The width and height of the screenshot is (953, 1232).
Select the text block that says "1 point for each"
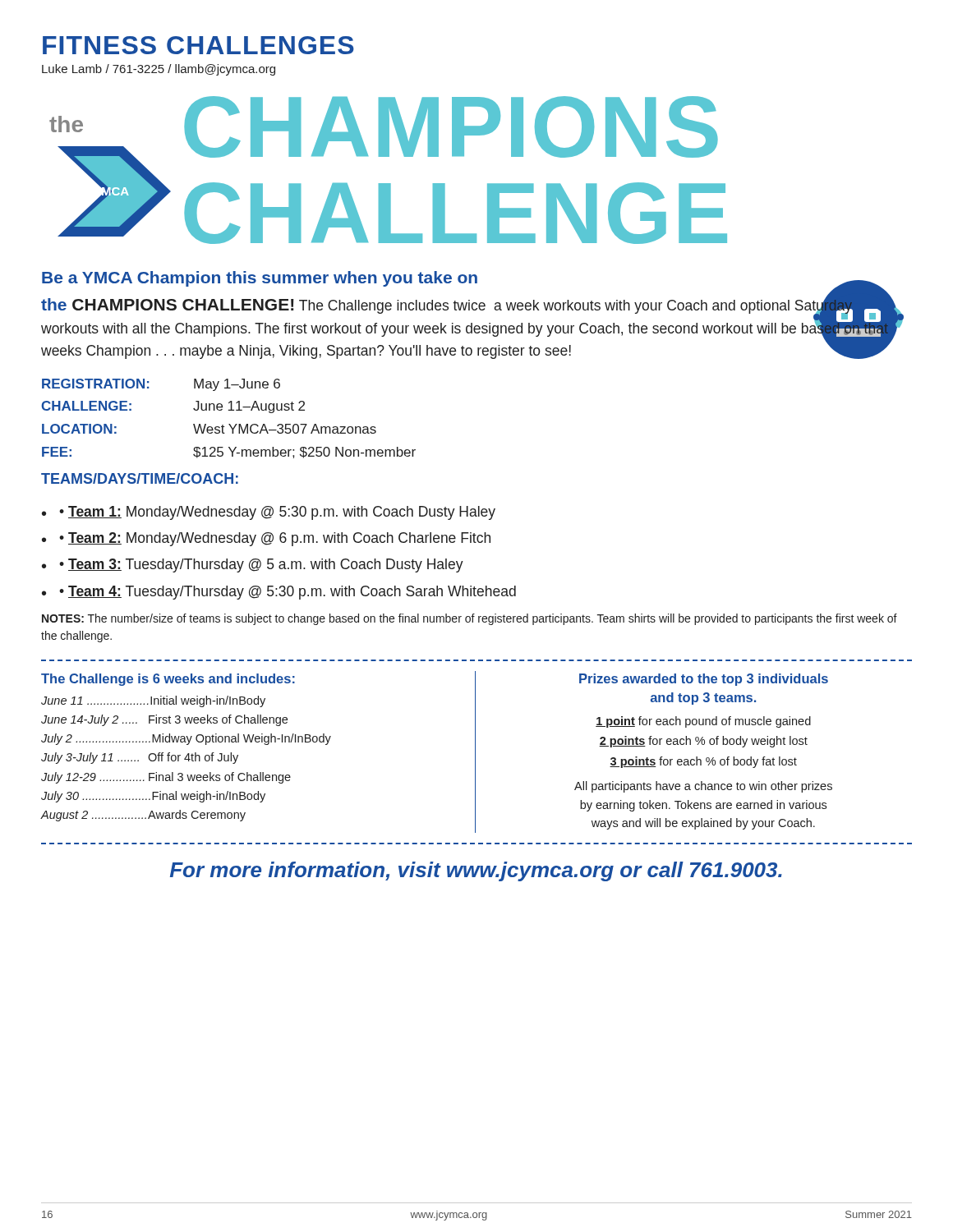pyautogui.click(x=703, y=772)
